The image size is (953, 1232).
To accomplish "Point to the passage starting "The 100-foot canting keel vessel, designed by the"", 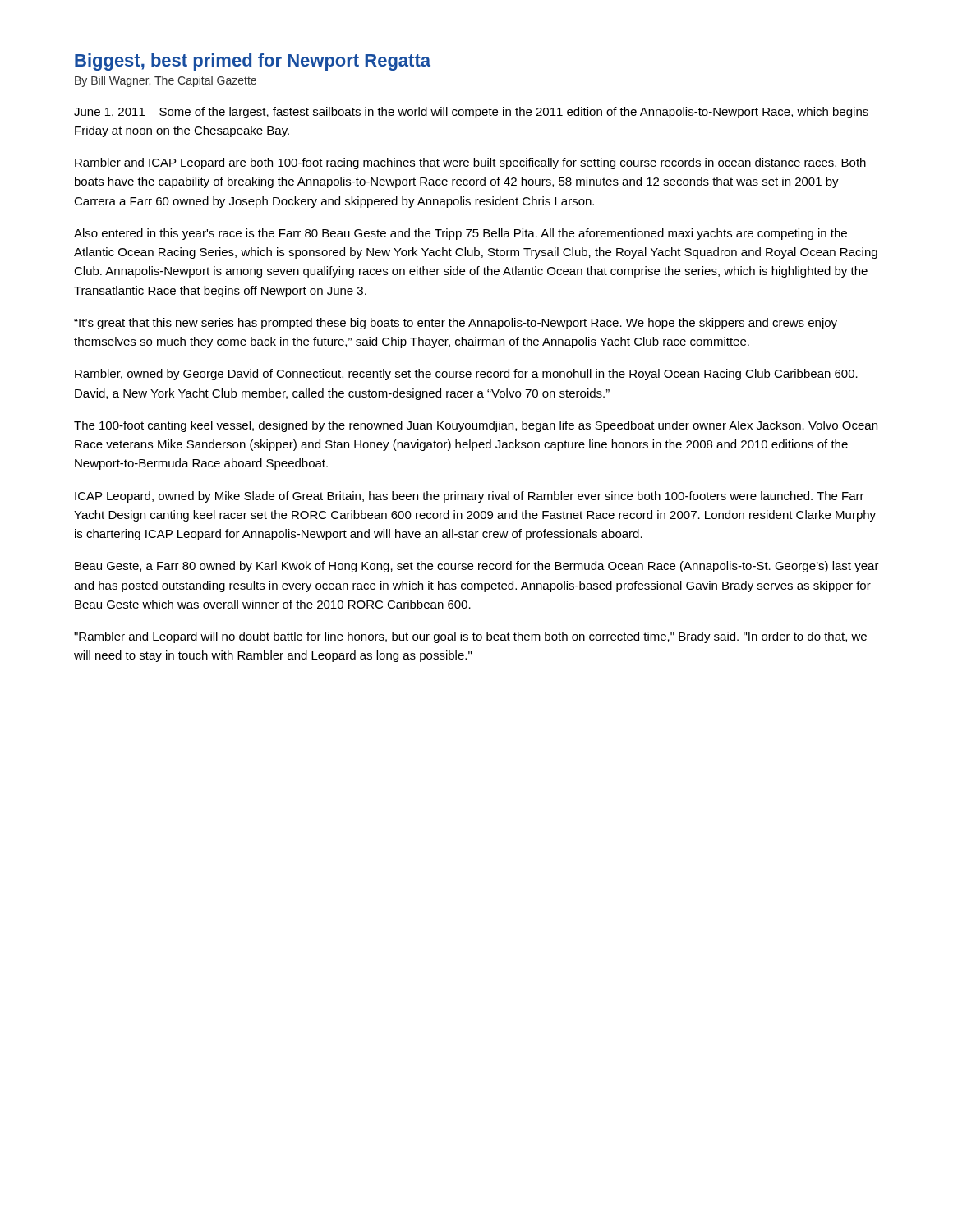I will click(x=476, y=444).
